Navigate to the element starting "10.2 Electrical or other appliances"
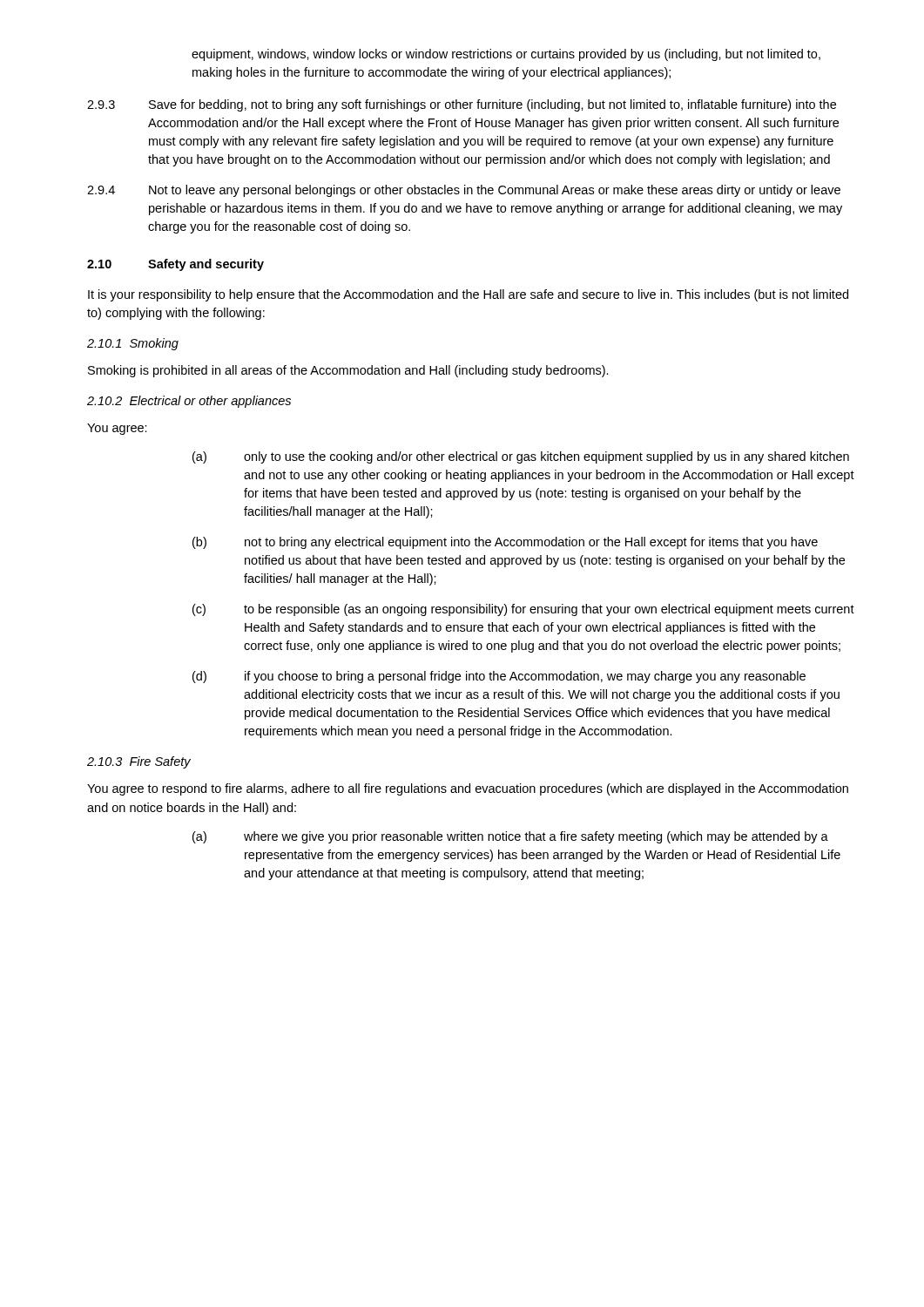Image resolution: width=924 pixels, height=1307 pixels. [189, 401]
